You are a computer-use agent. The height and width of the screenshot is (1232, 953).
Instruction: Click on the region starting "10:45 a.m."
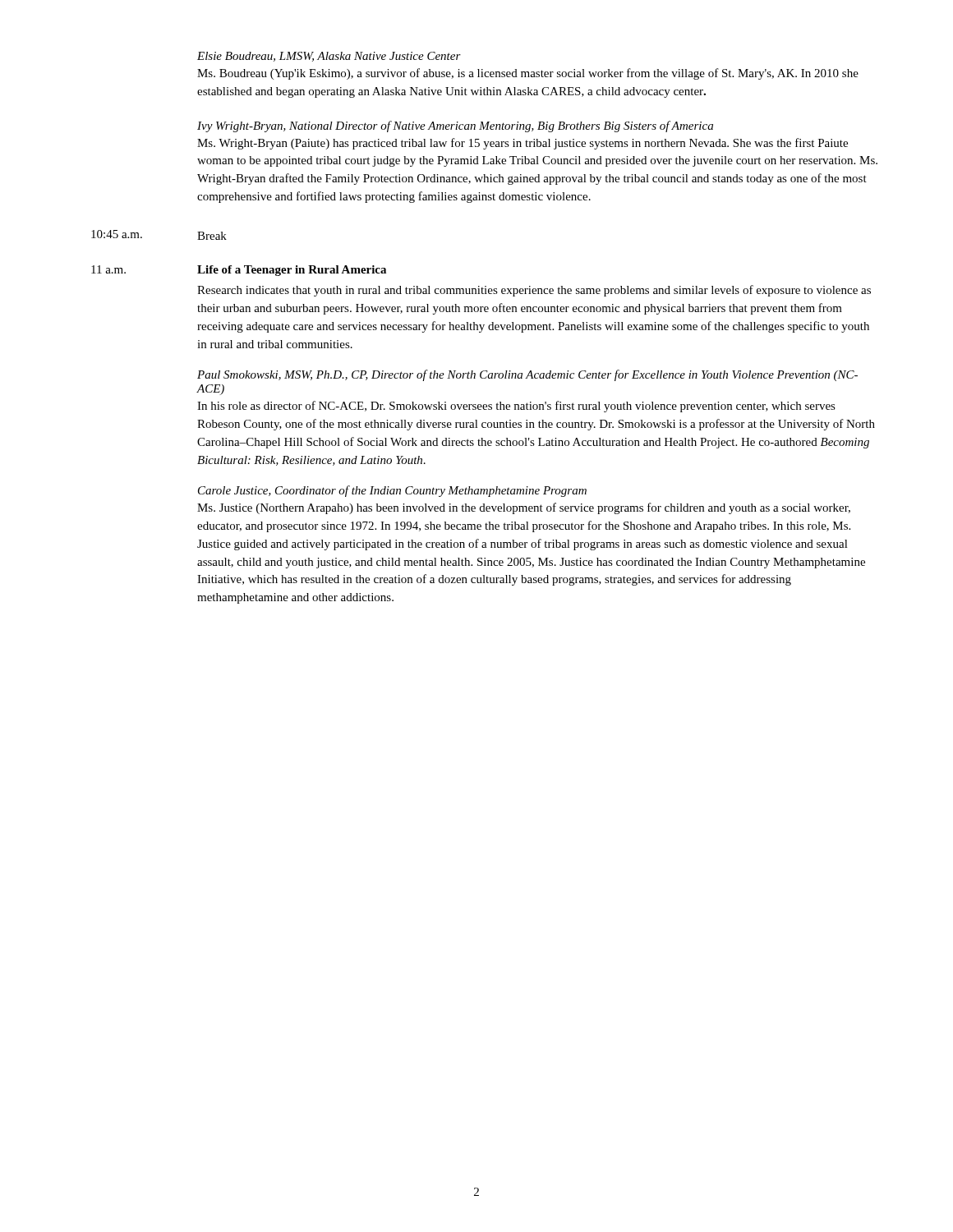point(117,234)
